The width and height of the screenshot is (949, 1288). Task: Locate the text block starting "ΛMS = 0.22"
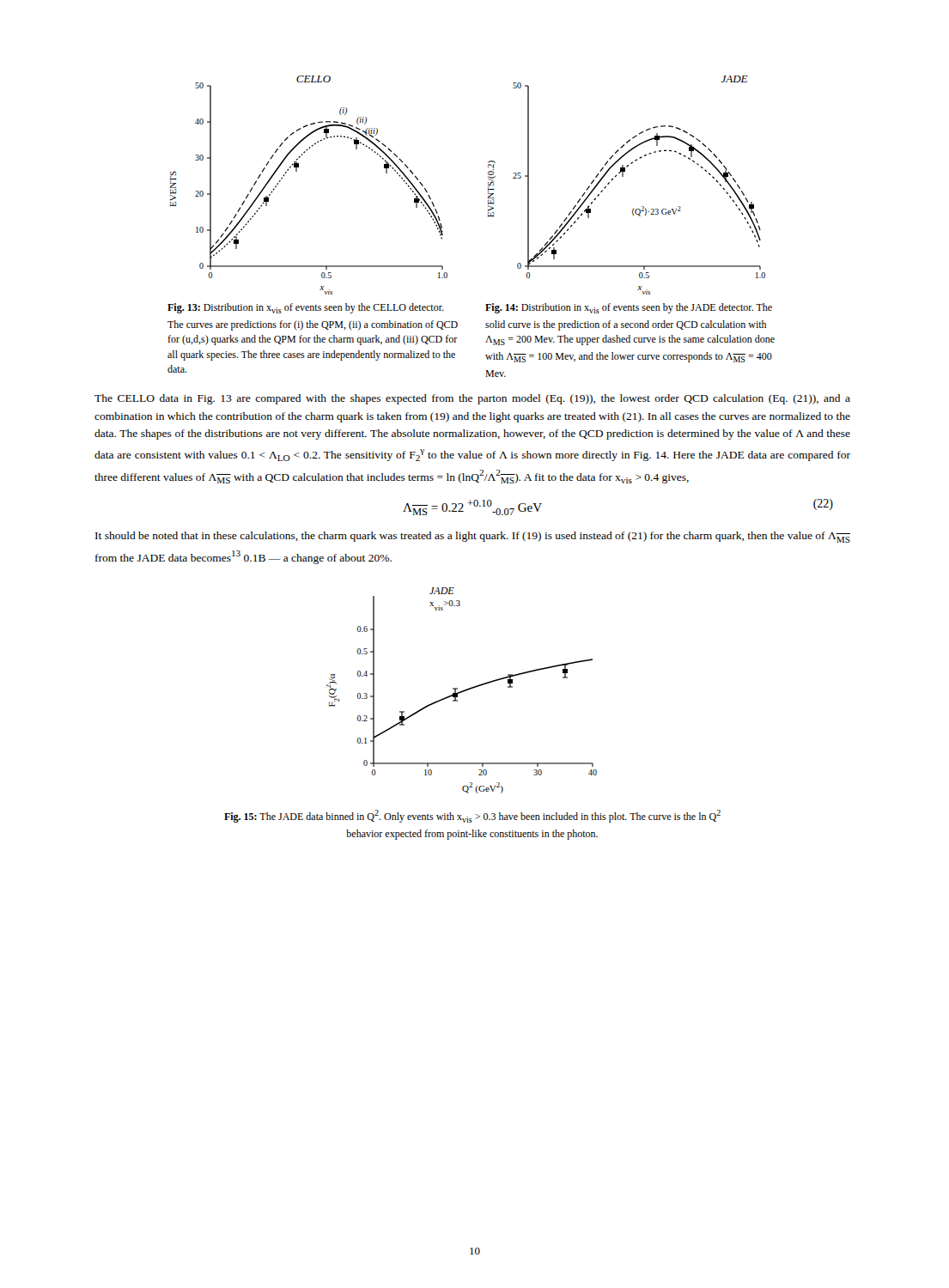coord(474,506)
